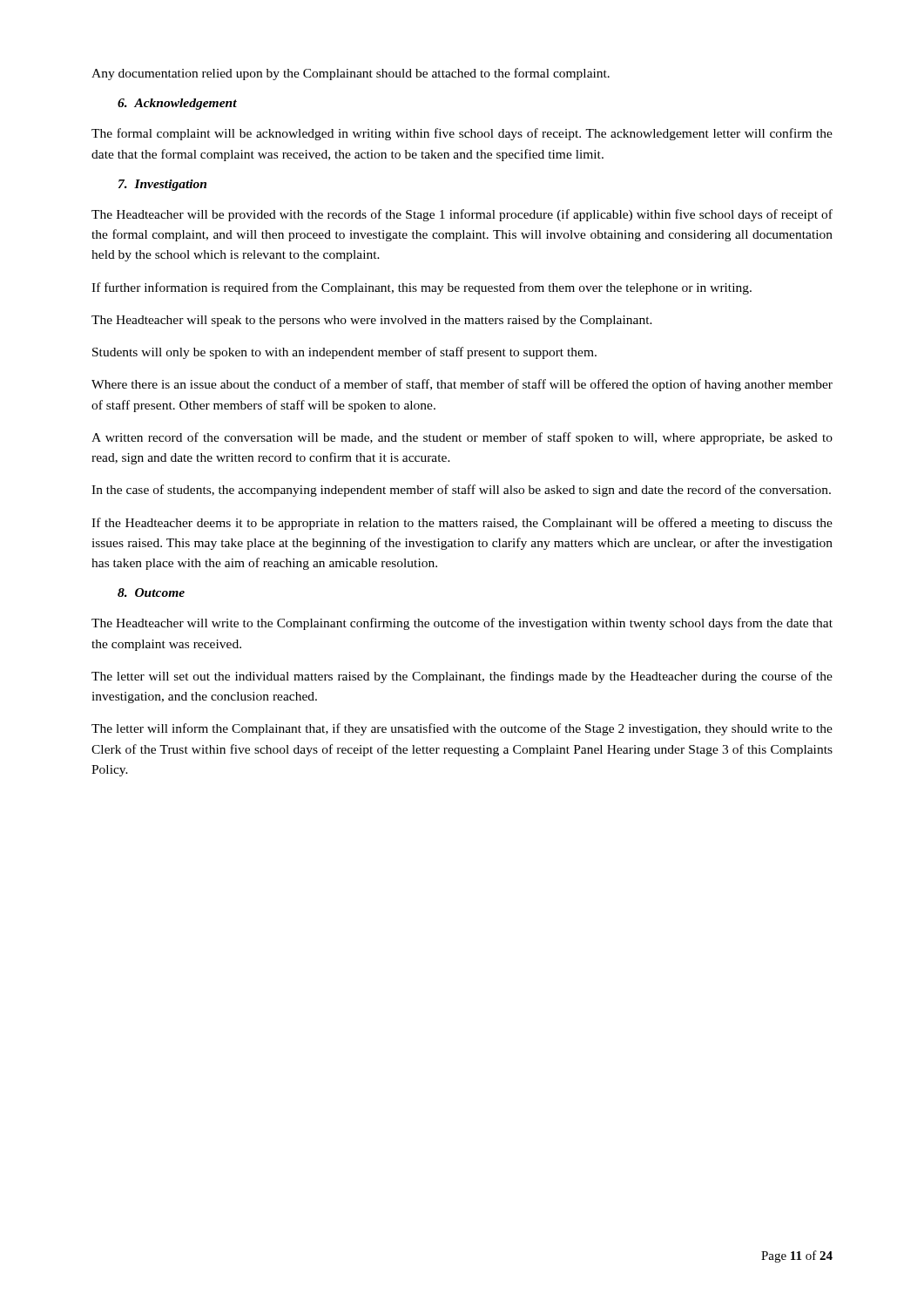Find the text block starting "The letter will inform the Complainant that, if"
This screenshot has width=924, height=1307.
click(462, 749)
